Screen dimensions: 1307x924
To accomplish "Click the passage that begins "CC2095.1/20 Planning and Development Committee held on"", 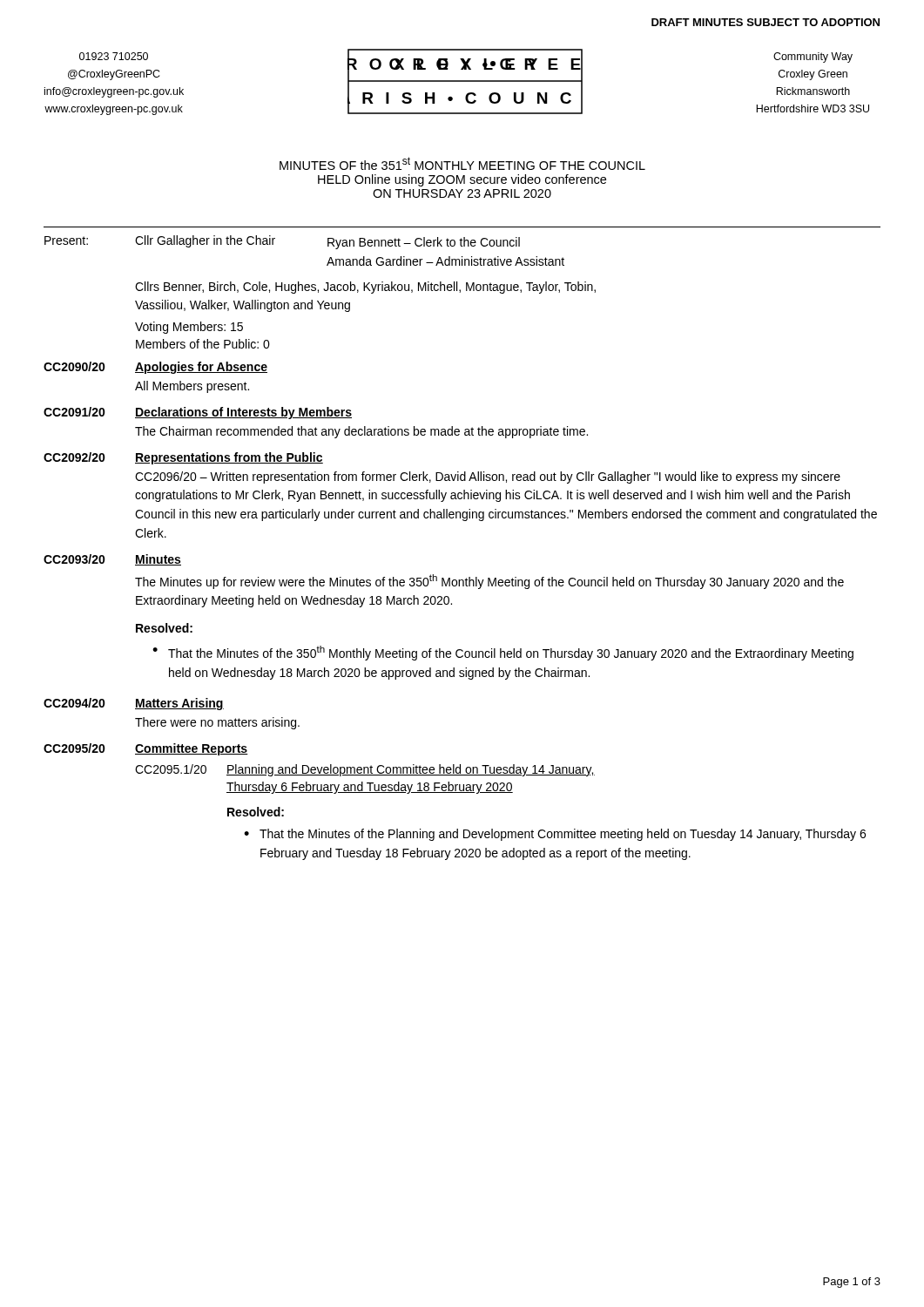I will tap(365, 778).
